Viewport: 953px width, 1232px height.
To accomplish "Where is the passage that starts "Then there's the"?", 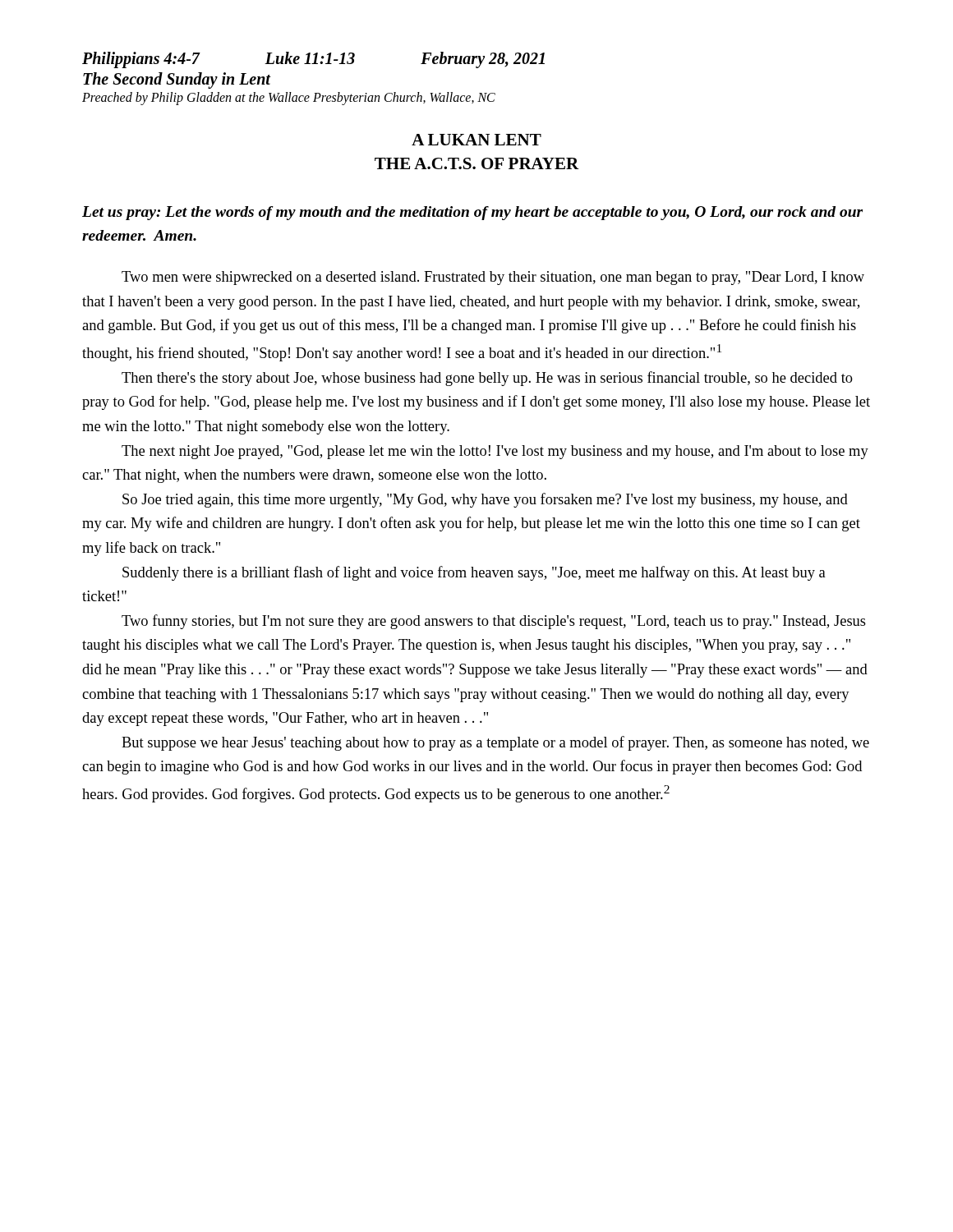I will tap(476, 402).
